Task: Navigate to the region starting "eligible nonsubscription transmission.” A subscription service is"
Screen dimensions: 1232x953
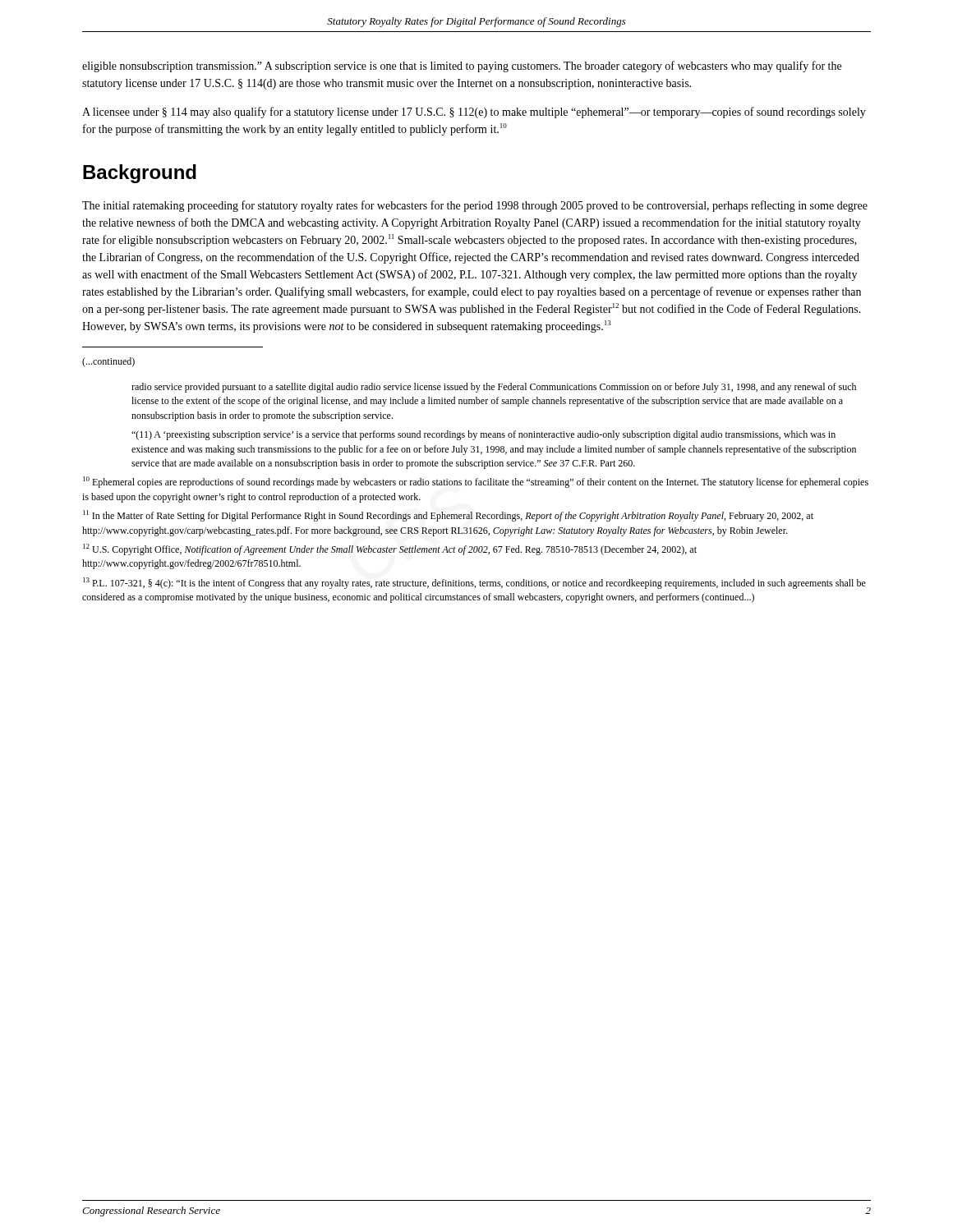Action: click(476, 75)
